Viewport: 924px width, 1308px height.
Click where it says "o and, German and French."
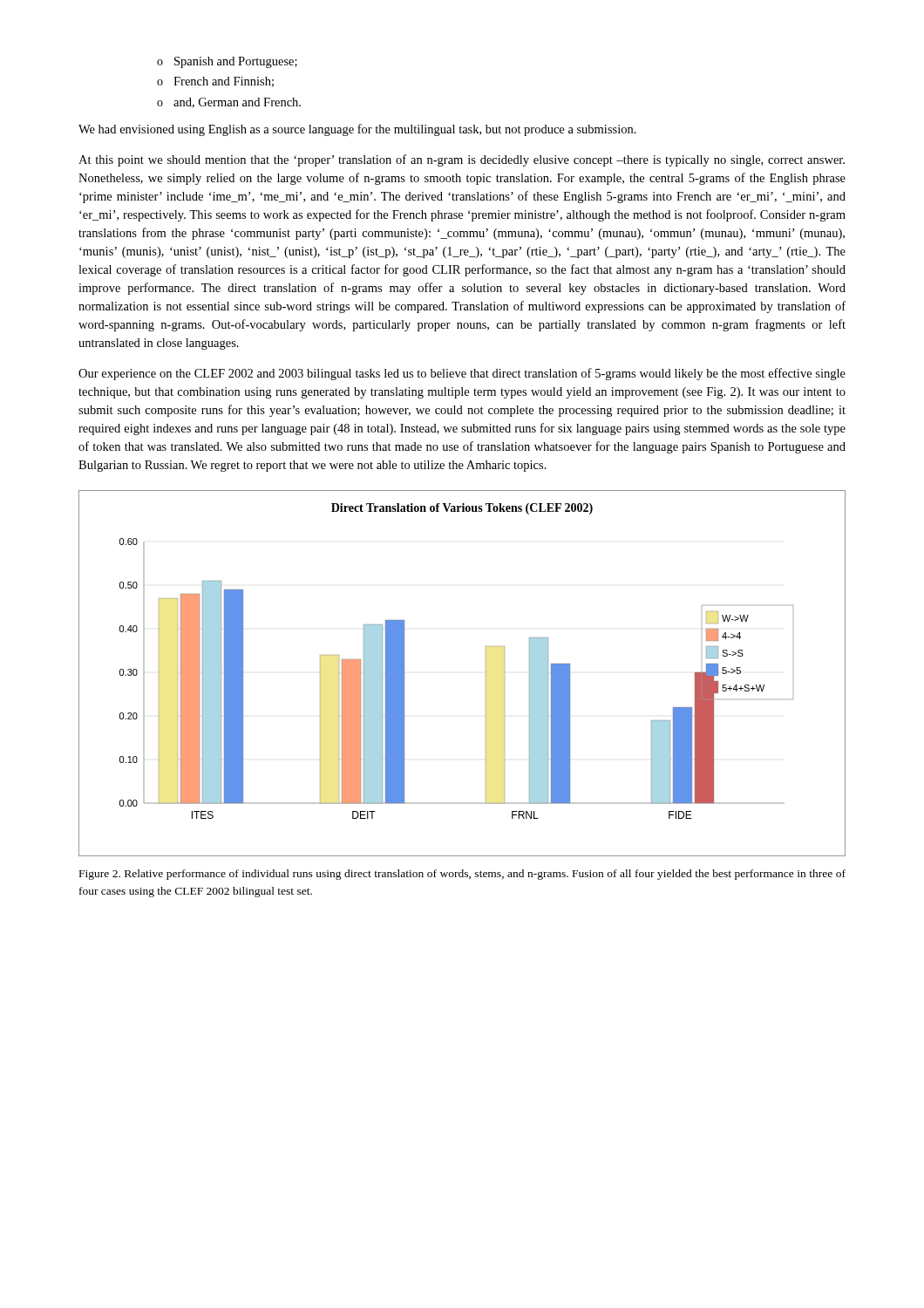click(229, 102)
